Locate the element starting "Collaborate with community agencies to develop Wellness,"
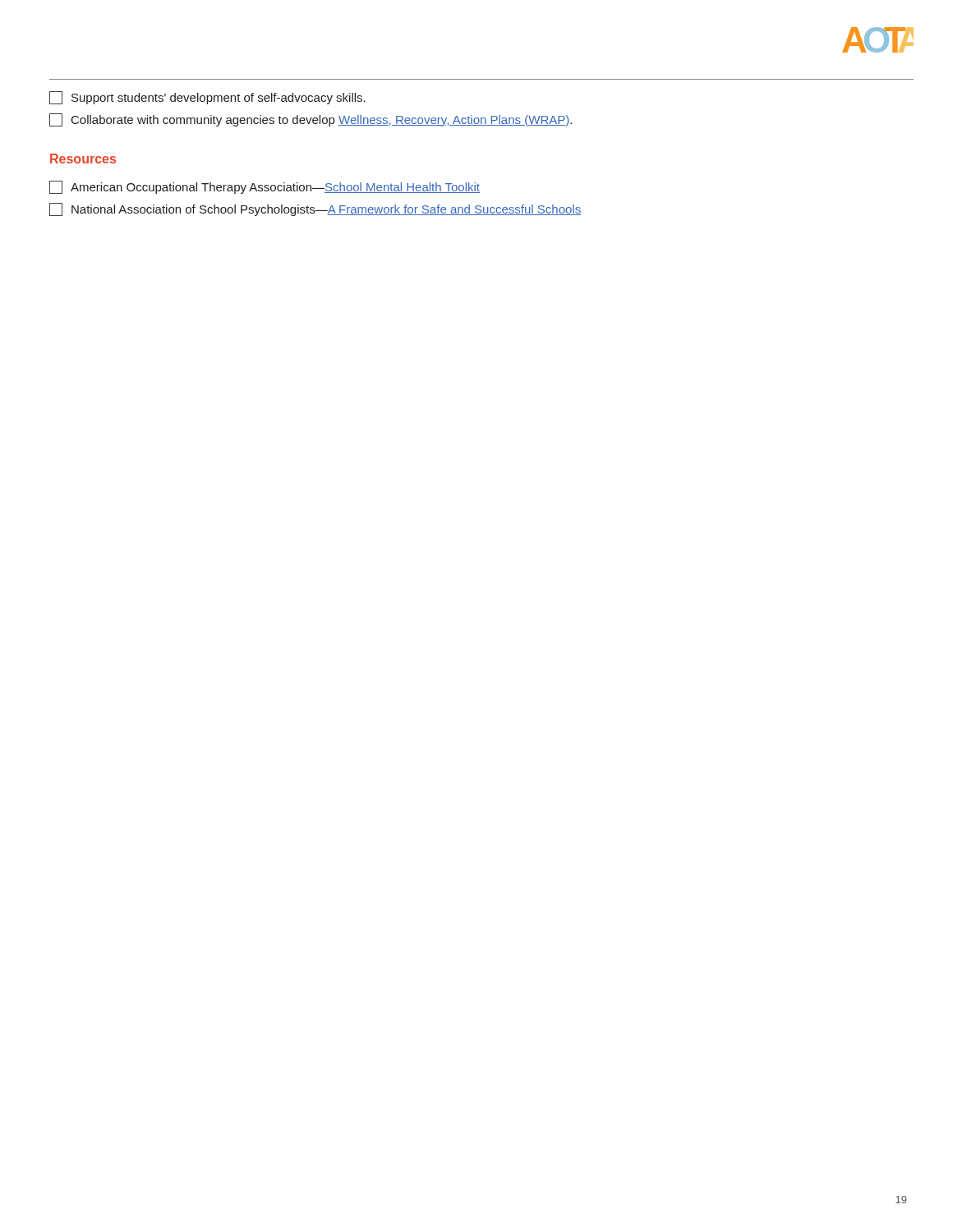Viewport: 953px width, 1232px height. (311, 120)
